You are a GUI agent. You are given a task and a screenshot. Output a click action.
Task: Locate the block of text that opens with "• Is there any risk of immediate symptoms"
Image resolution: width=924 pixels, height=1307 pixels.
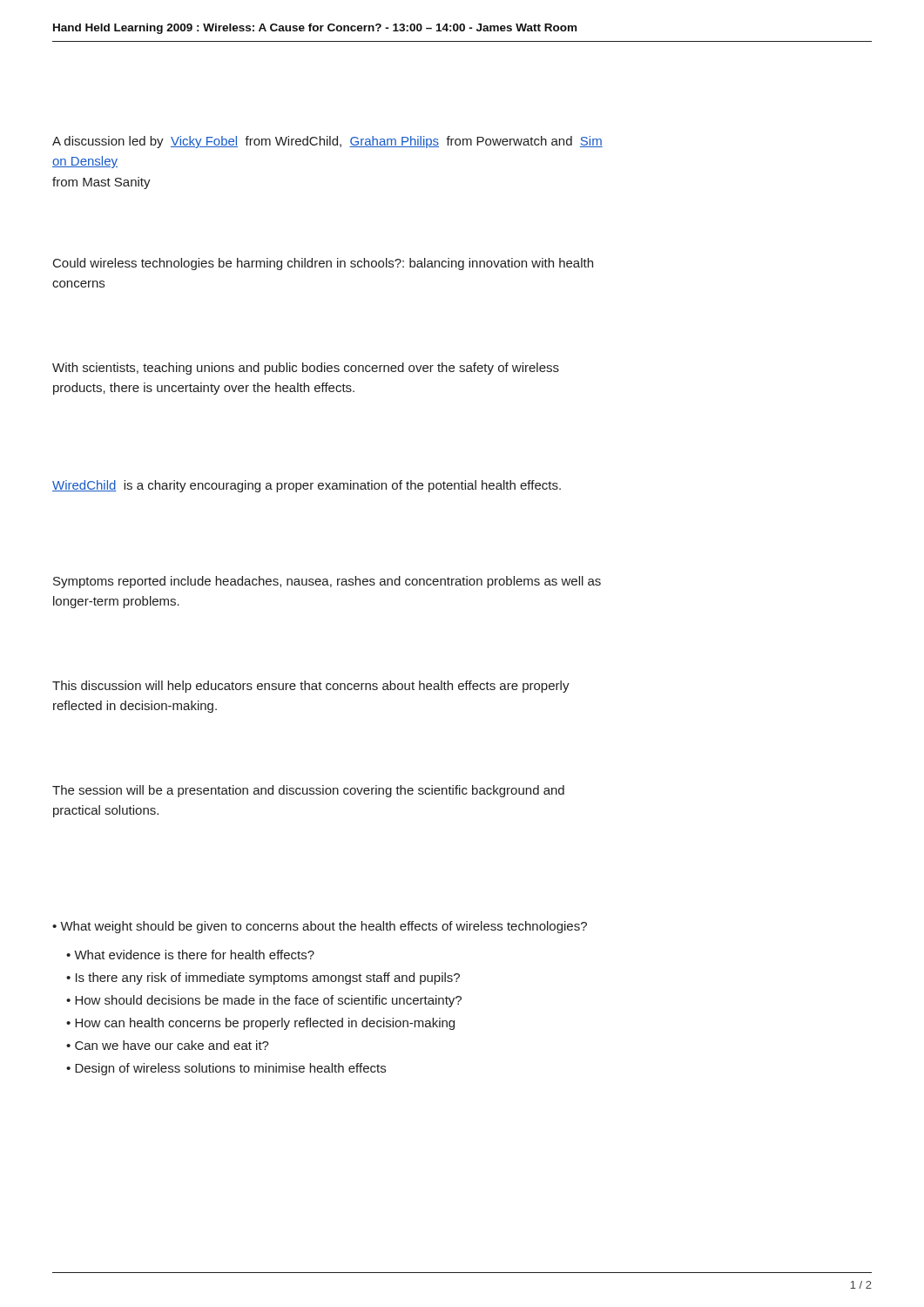click(x=263, y=977)
